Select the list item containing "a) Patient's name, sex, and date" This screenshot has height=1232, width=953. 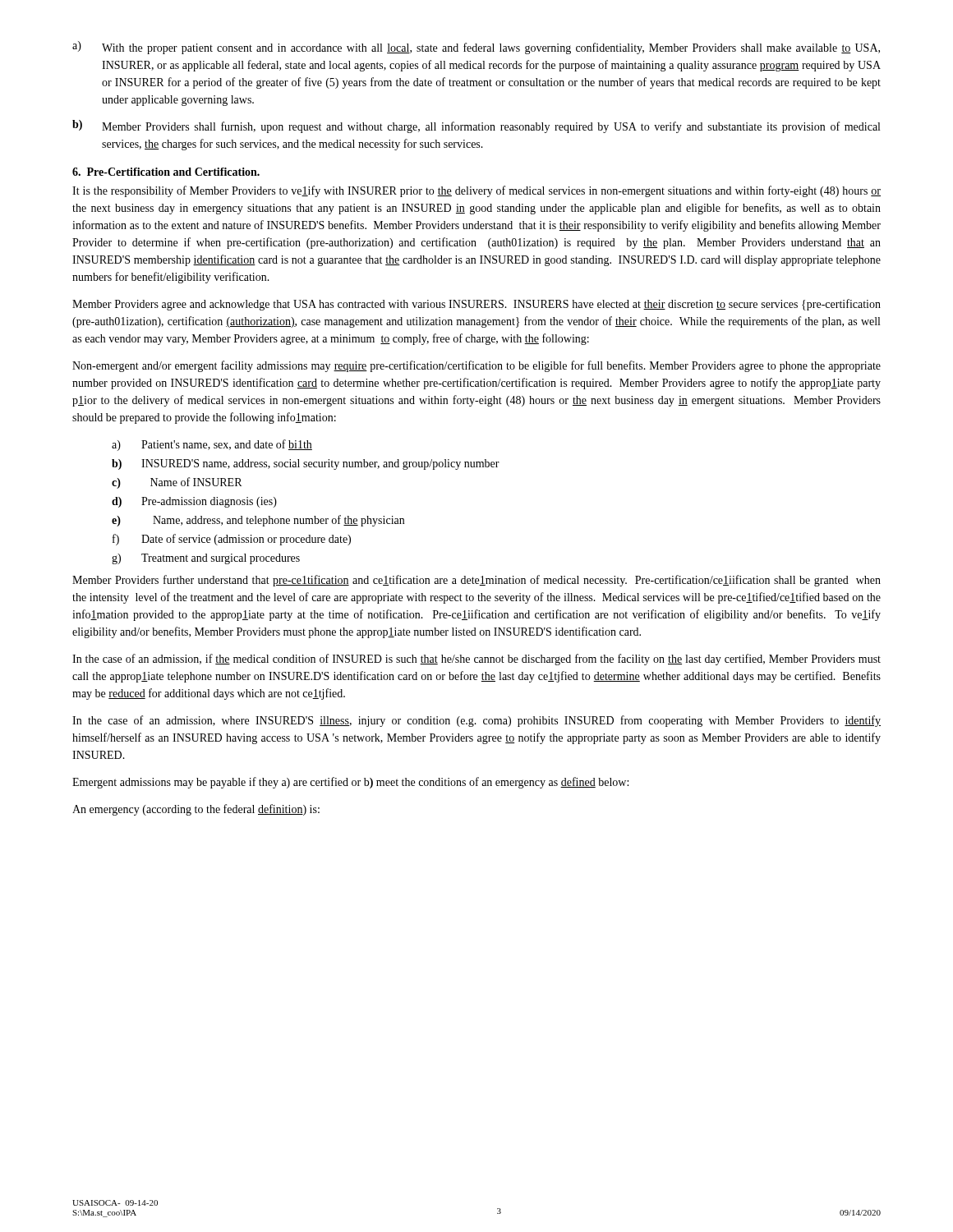tap(212, 445)
